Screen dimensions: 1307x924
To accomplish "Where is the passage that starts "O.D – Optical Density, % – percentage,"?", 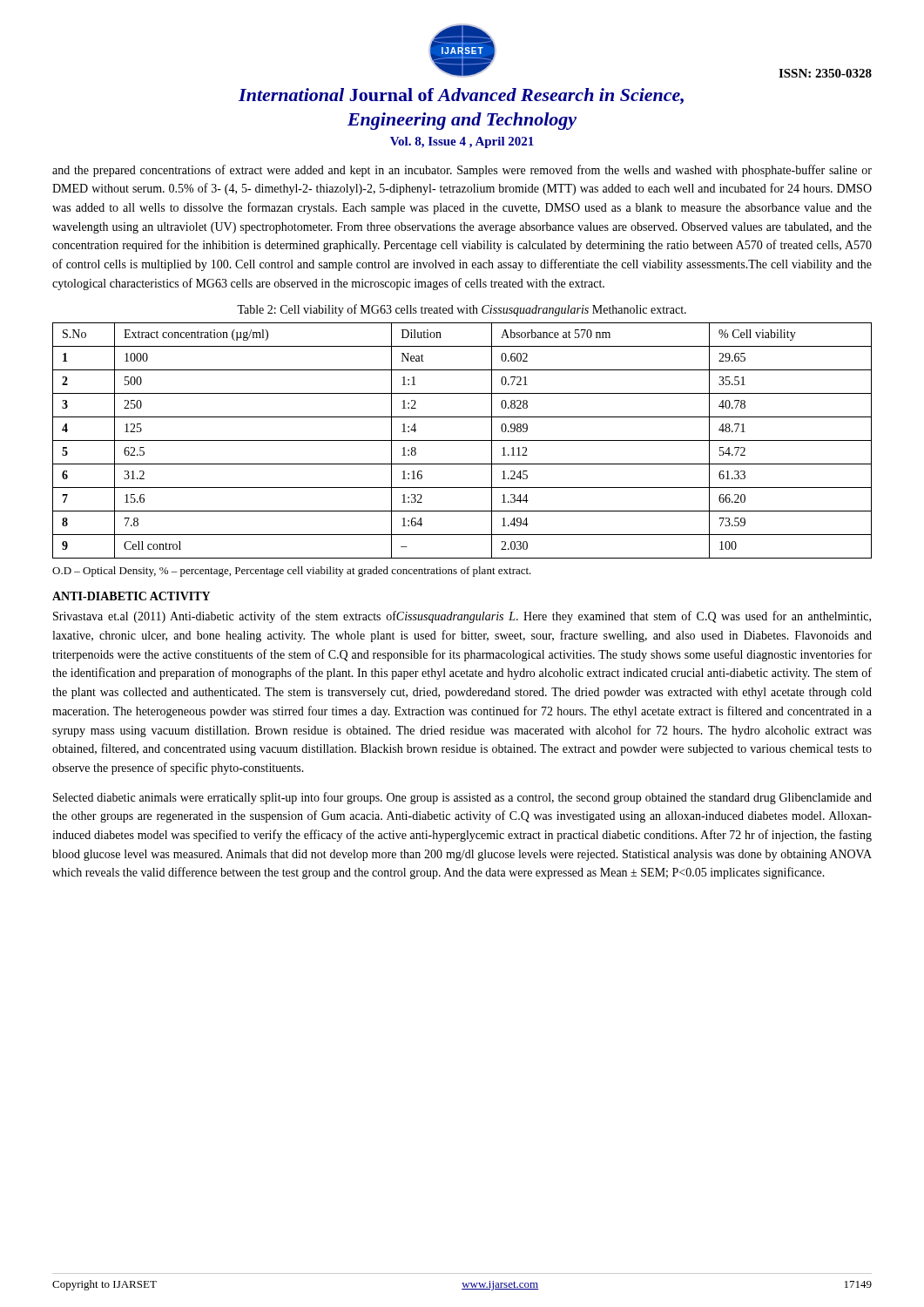I will point(292,571).
